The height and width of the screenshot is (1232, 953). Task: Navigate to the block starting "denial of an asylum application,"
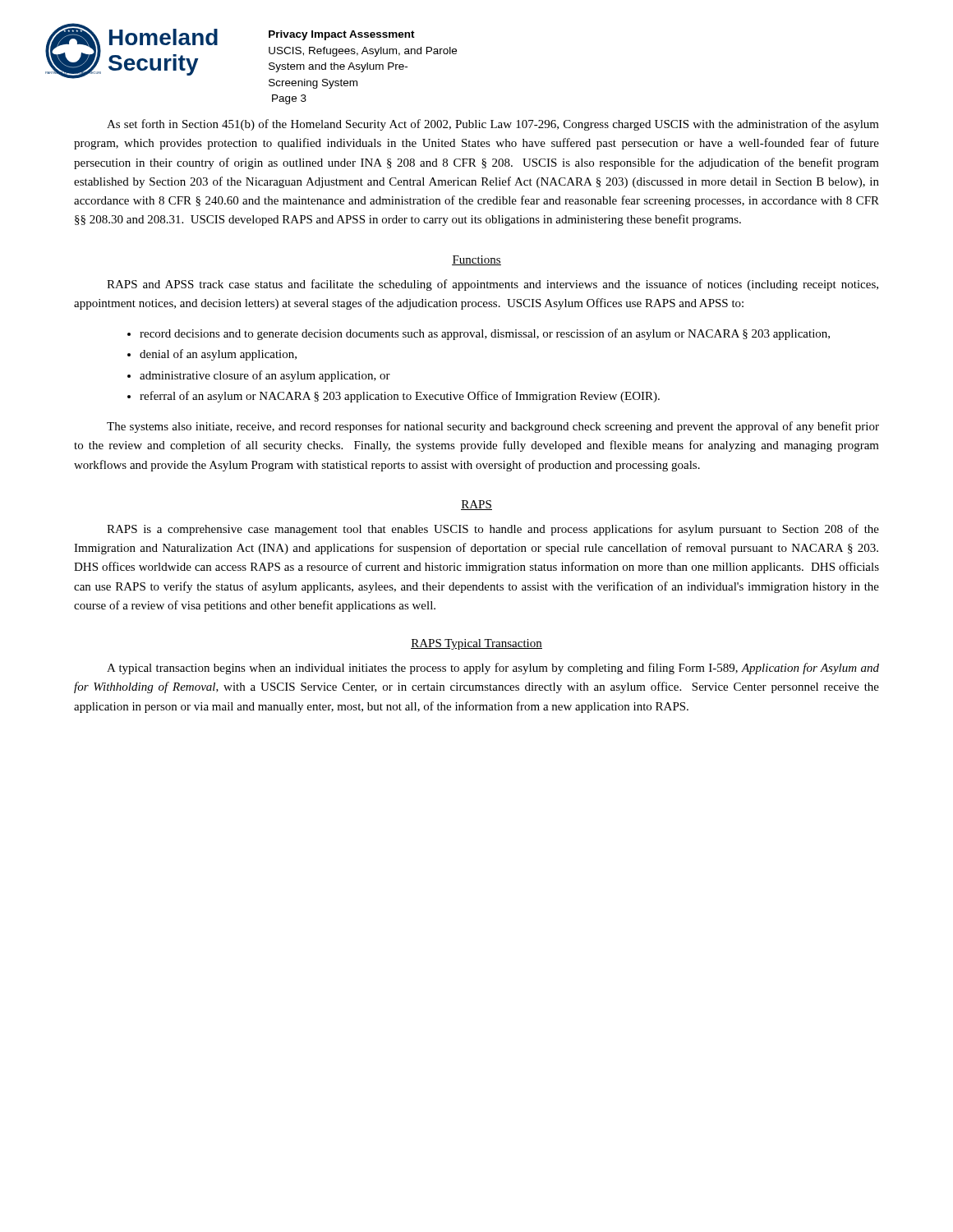pyautogui.click(x=219, y=354)
